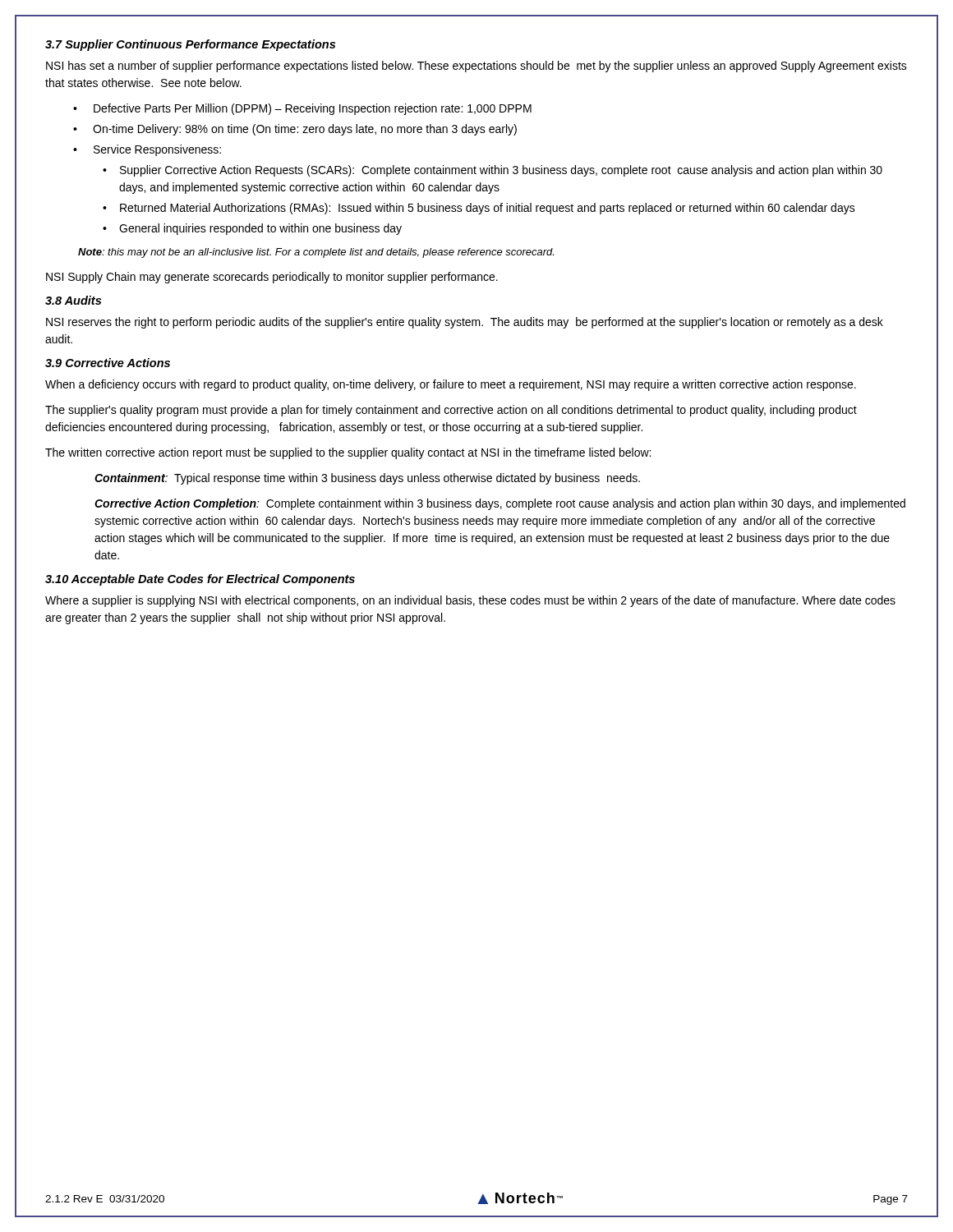The width and height of the screenshot is (953, 1232).
Task: Click on the text block that reads "Containment: Typical response time within"
Action: [368, 478]
